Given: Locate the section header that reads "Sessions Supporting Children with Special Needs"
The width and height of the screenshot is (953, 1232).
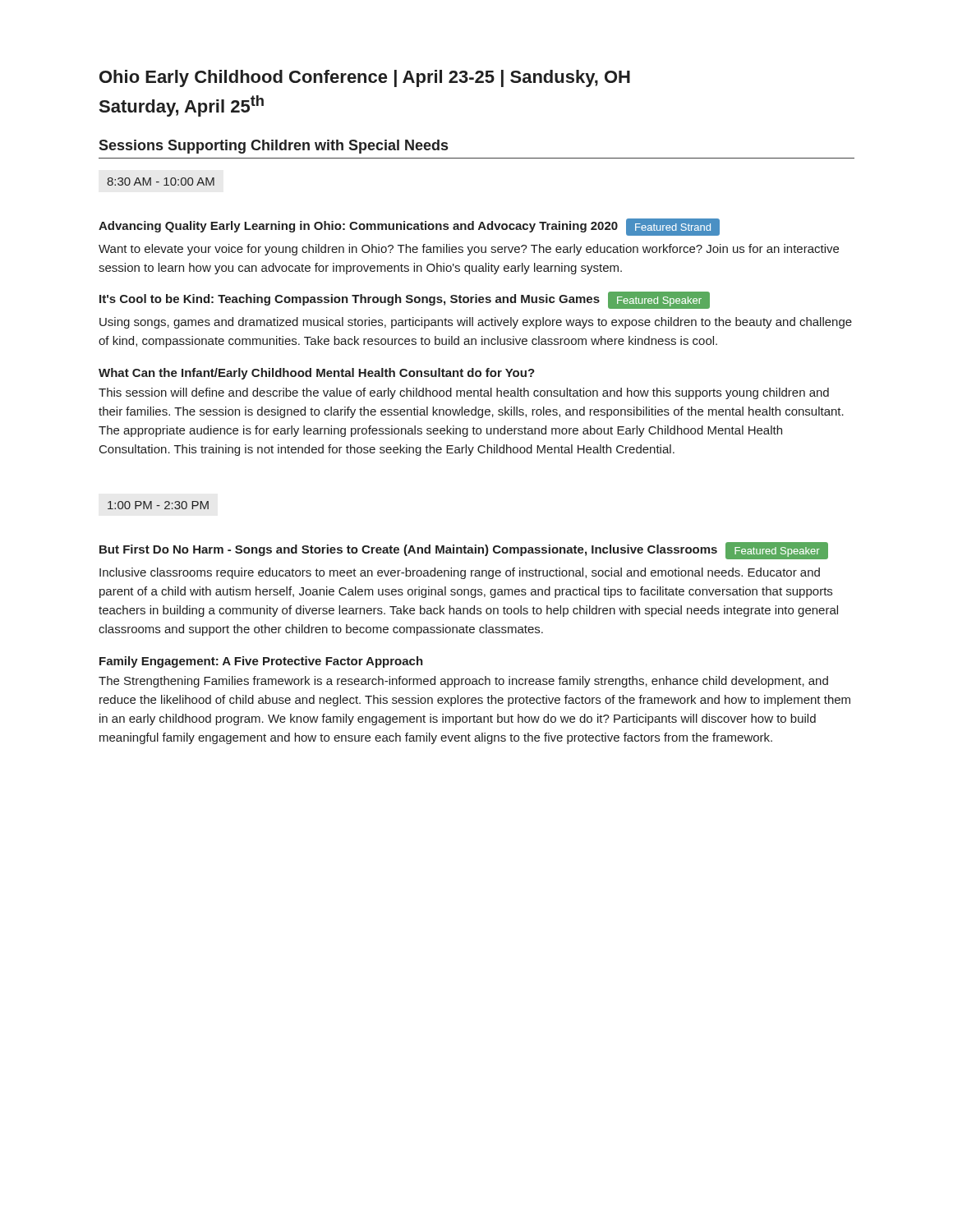Looking at the screenshot, I should click(274, 145).
